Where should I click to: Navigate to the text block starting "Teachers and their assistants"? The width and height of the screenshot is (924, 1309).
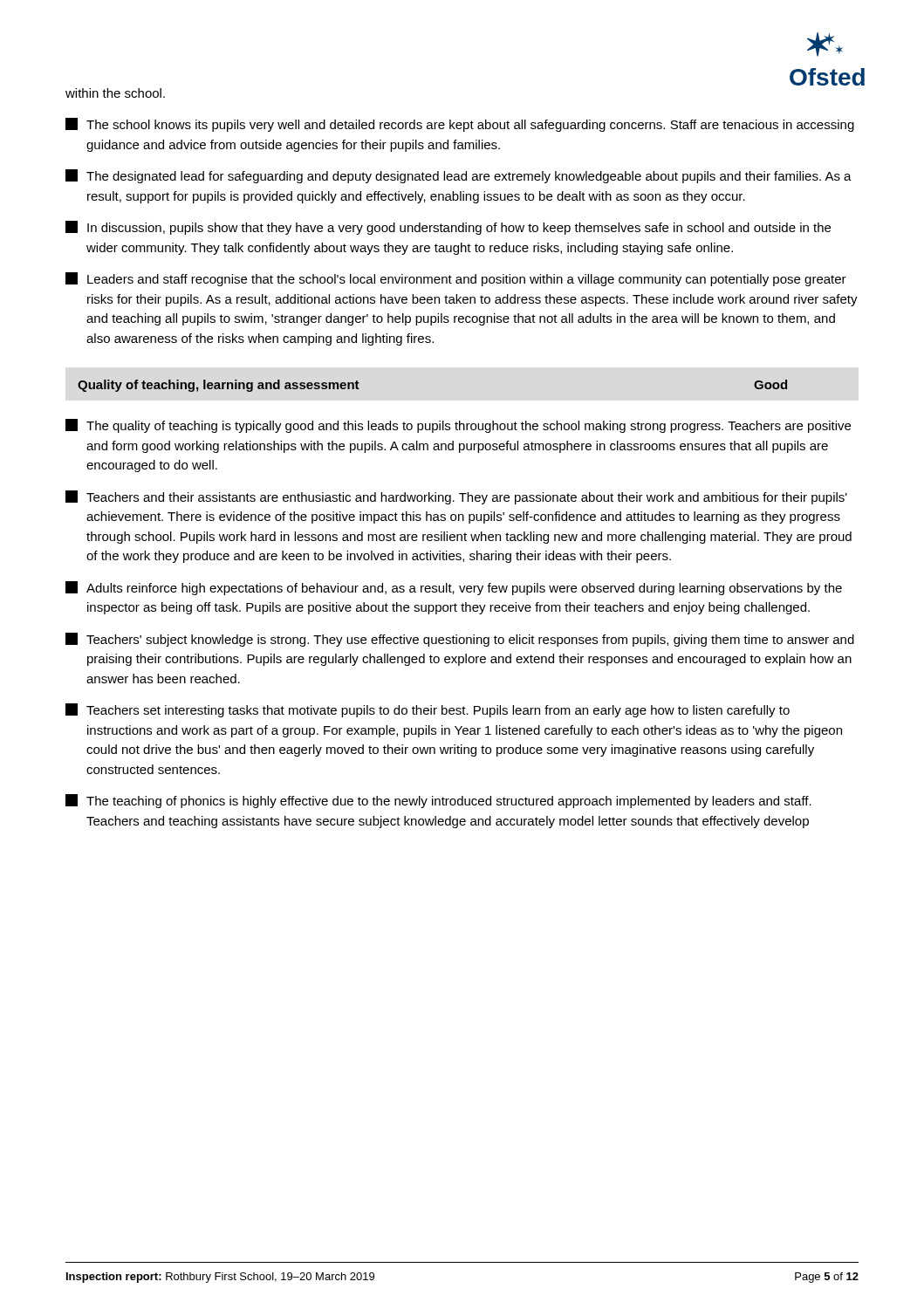(462, 527)
